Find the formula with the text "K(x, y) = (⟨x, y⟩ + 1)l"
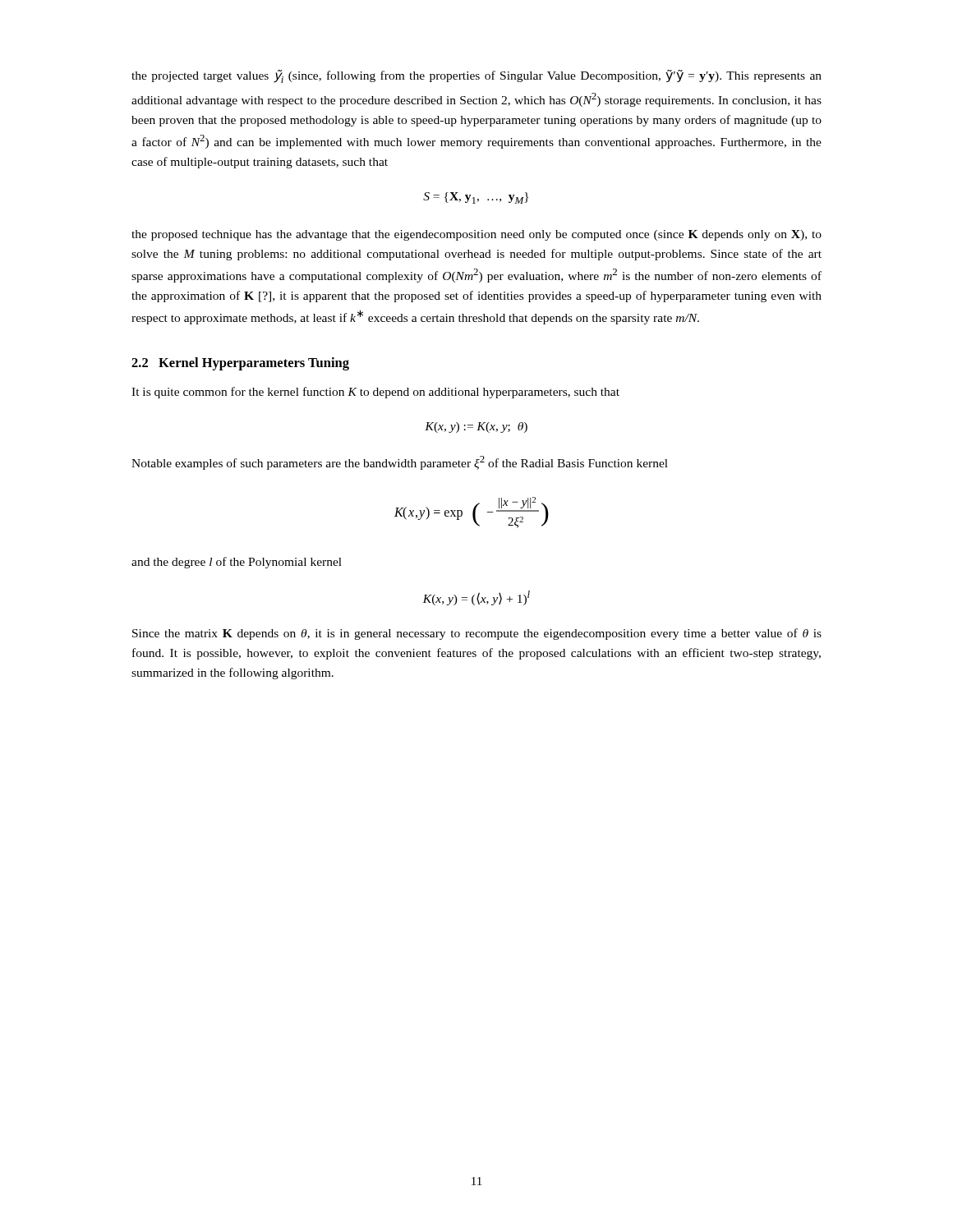This screenshot has height=1232, width=953. point(476,597)
